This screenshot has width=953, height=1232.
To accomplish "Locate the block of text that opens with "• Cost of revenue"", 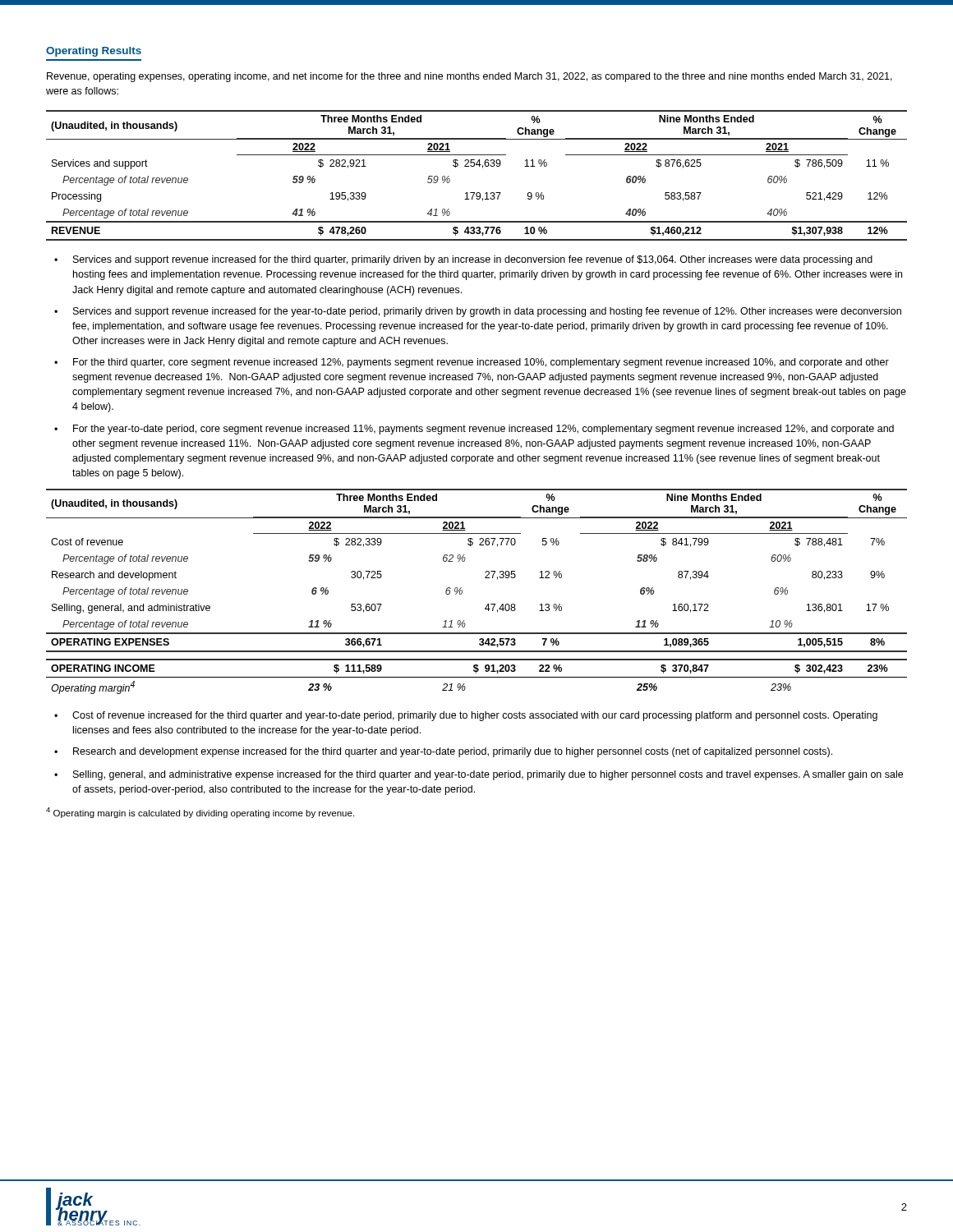I will [x=476, y=723].
